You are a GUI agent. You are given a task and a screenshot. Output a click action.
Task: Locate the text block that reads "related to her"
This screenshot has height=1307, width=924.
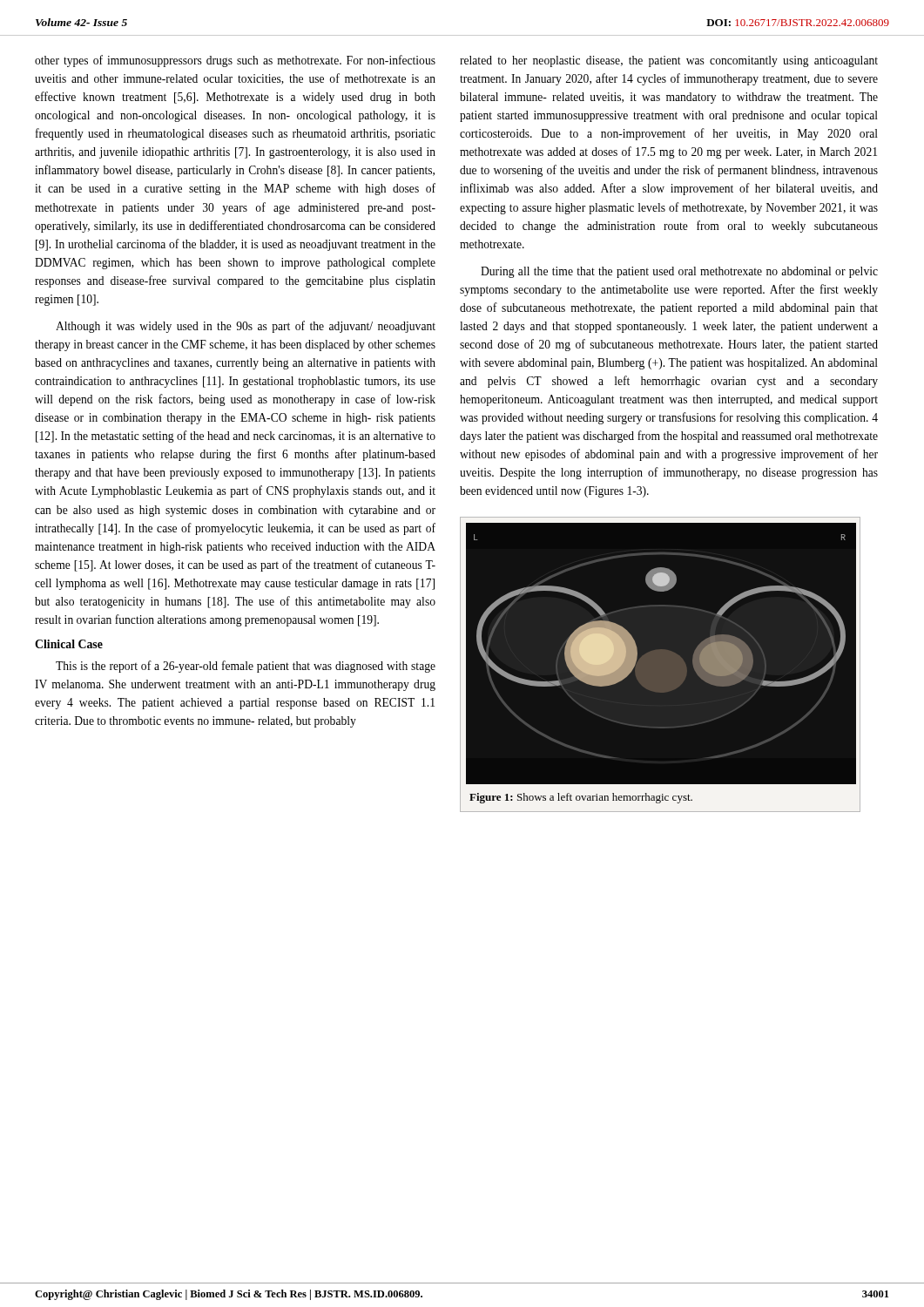coord(669,152)
